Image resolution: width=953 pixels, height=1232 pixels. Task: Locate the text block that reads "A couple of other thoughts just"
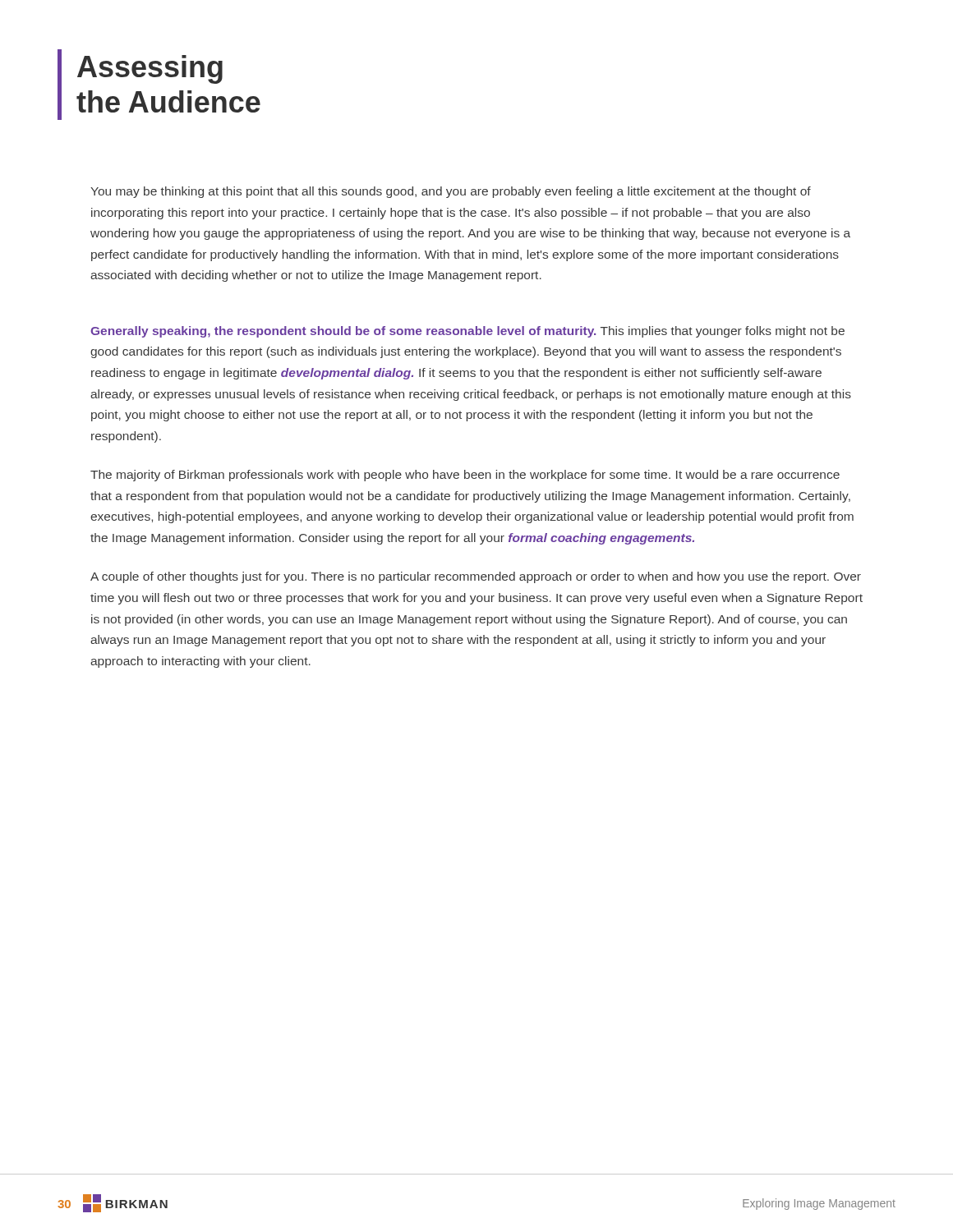coord(476,619)
